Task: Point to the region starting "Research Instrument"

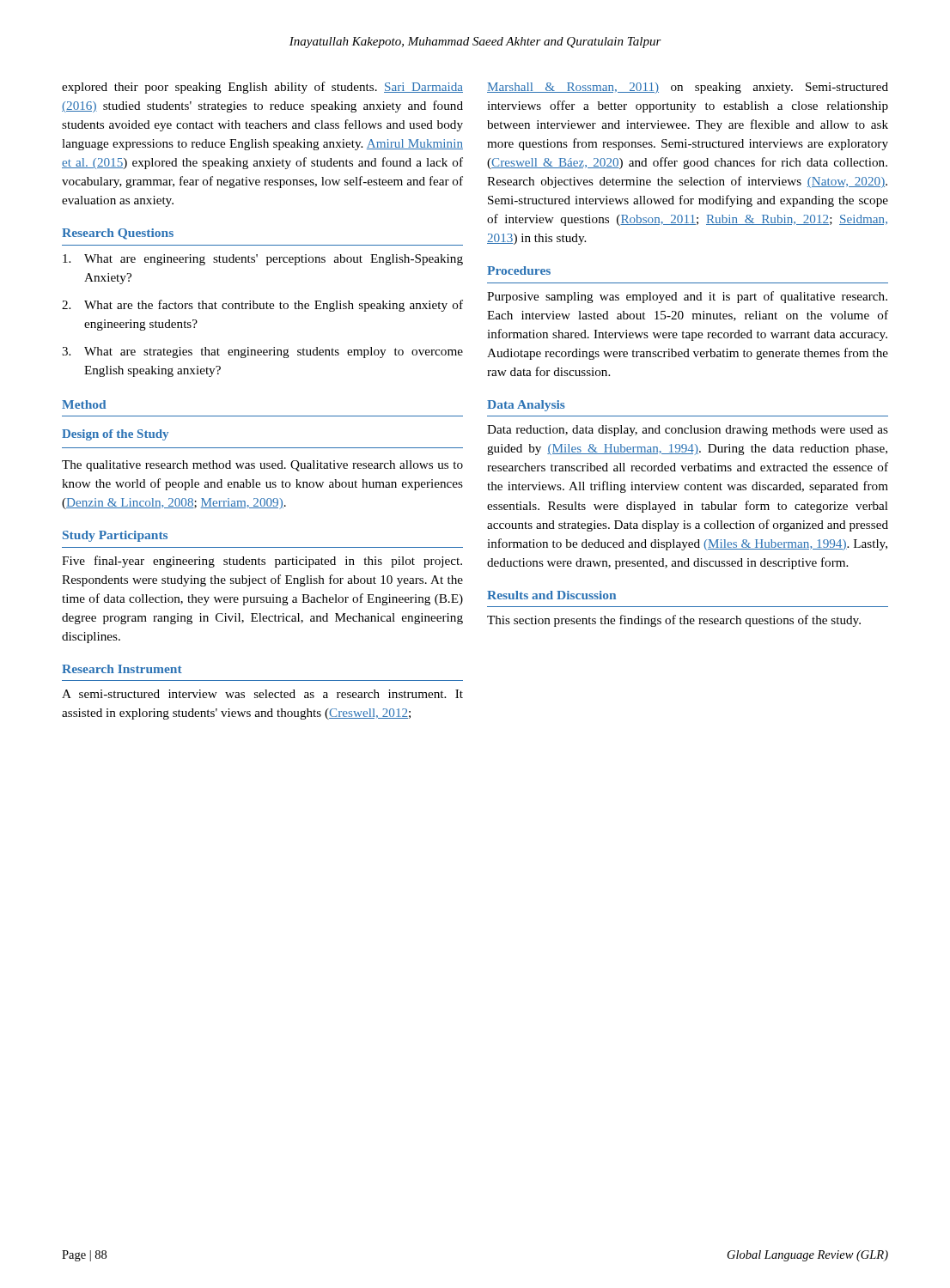Action: [262, 670]
